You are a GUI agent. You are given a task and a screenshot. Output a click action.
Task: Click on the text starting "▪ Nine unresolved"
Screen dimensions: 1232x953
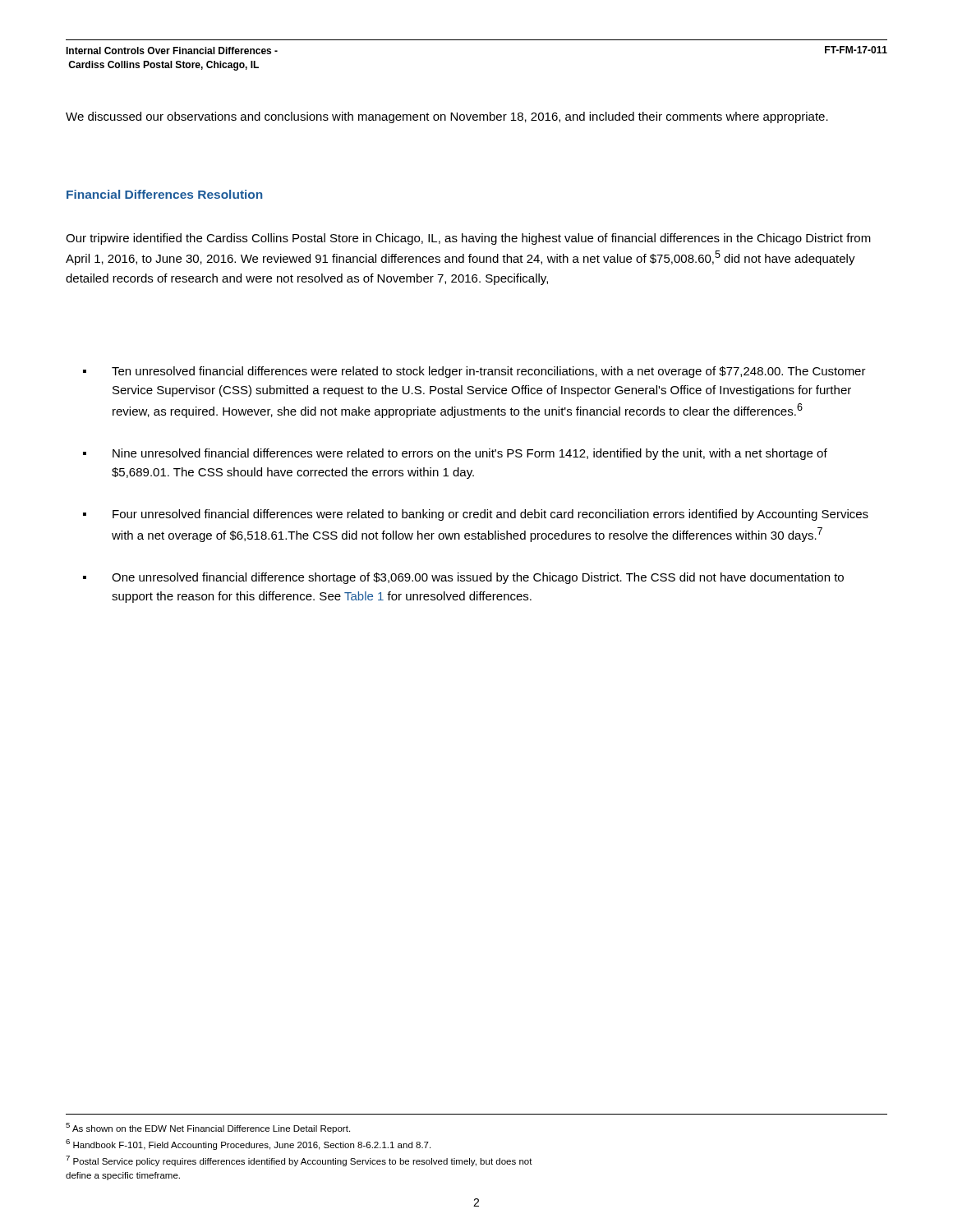[x=485, y=462]
